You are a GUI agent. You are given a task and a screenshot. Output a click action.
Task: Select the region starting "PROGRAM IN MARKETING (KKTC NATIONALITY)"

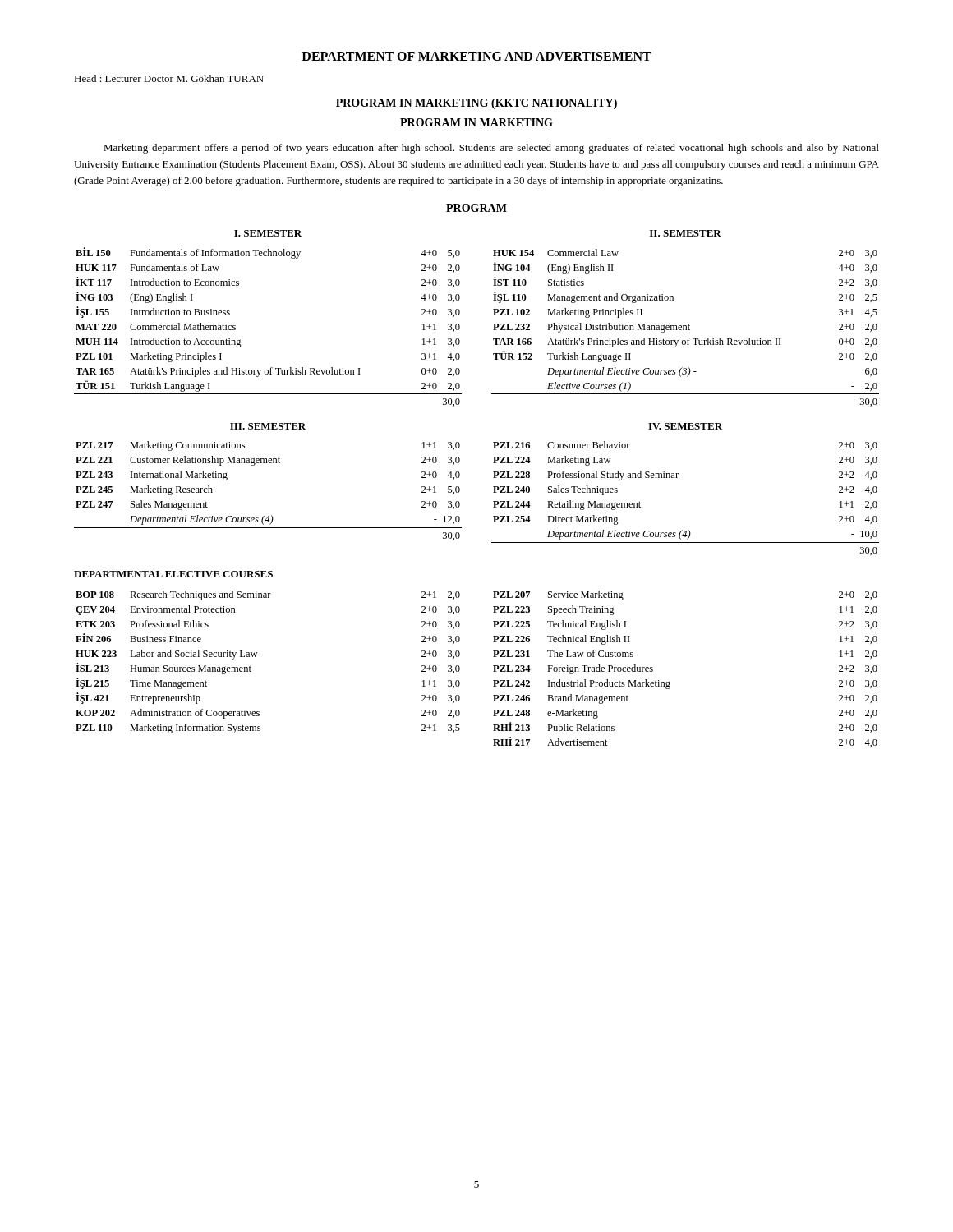tap(476, 103)
